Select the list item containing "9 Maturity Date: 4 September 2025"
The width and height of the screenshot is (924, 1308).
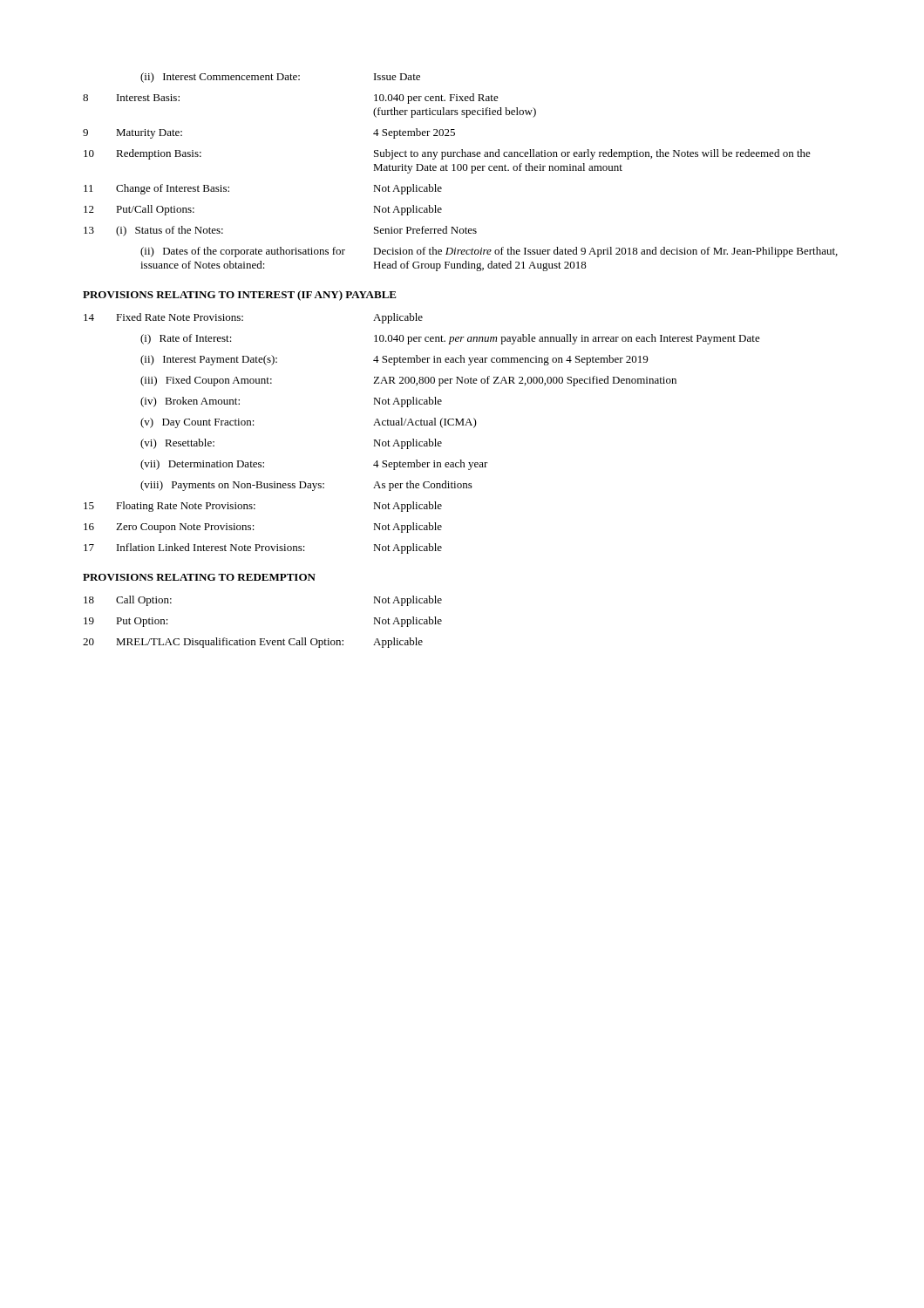point(462,133)
